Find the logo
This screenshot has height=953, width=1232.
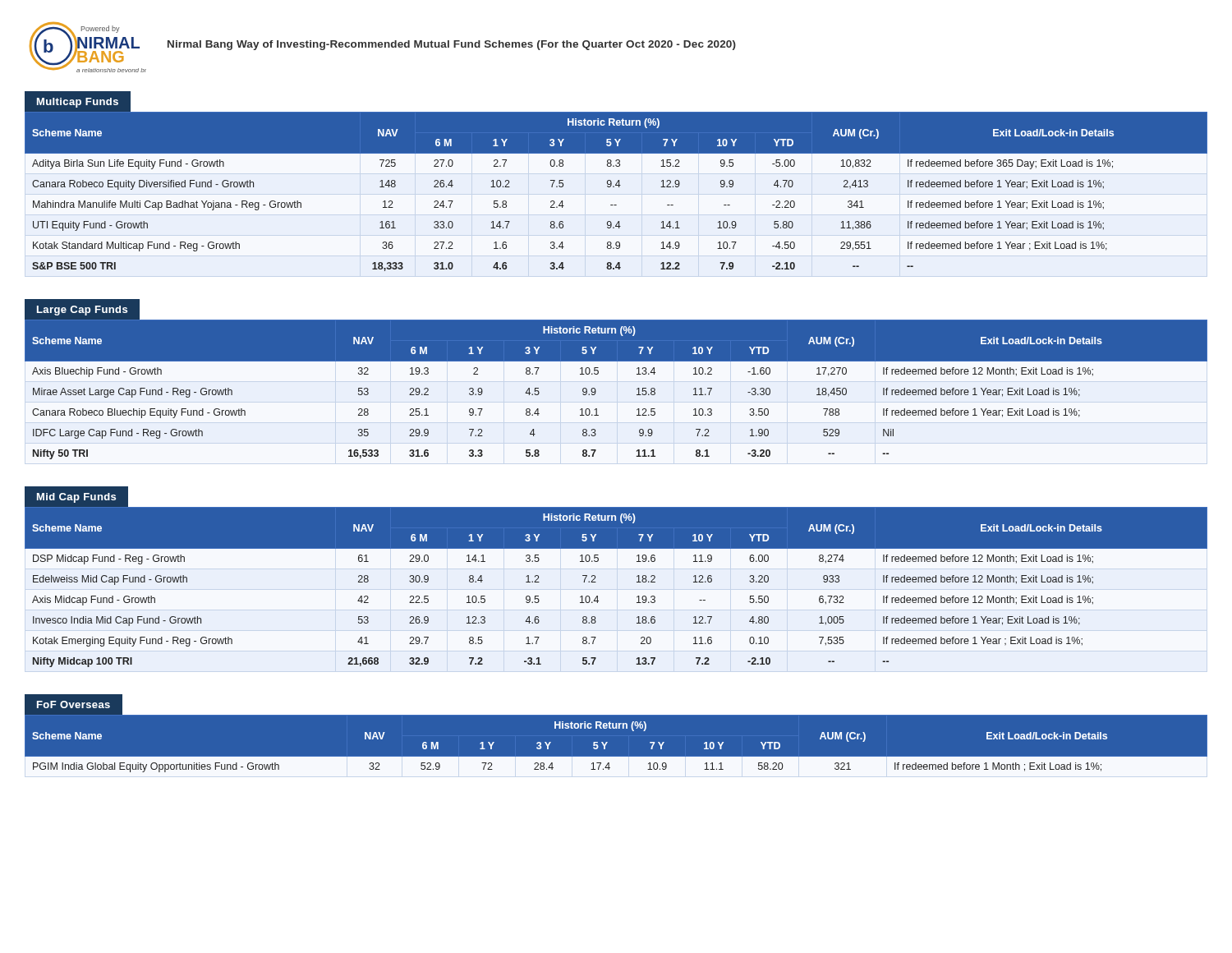(x=88, y=44)
